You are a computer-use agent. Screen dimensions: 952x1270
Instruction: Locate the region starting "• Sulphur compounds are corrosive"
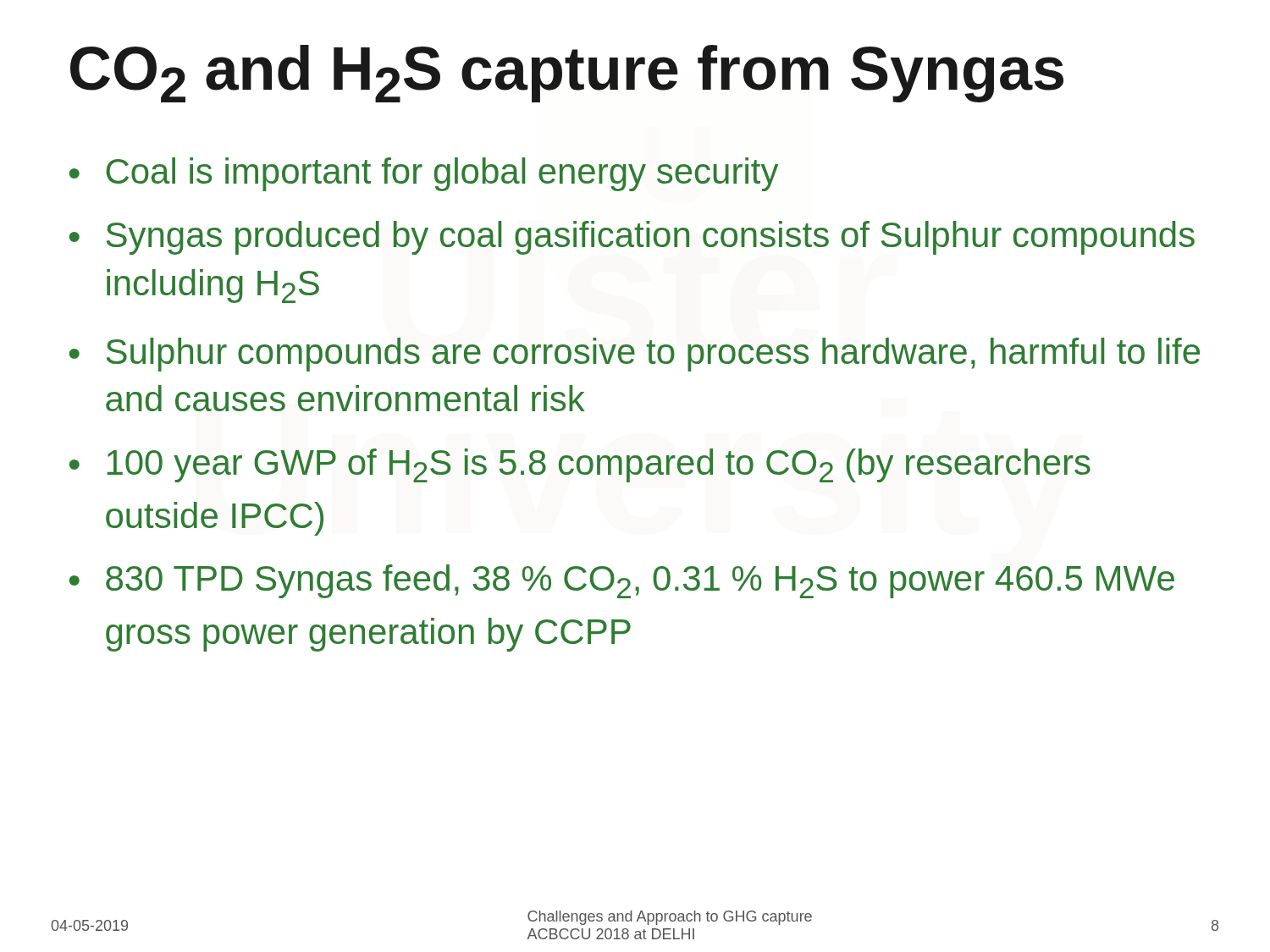[x=635, y=376]
